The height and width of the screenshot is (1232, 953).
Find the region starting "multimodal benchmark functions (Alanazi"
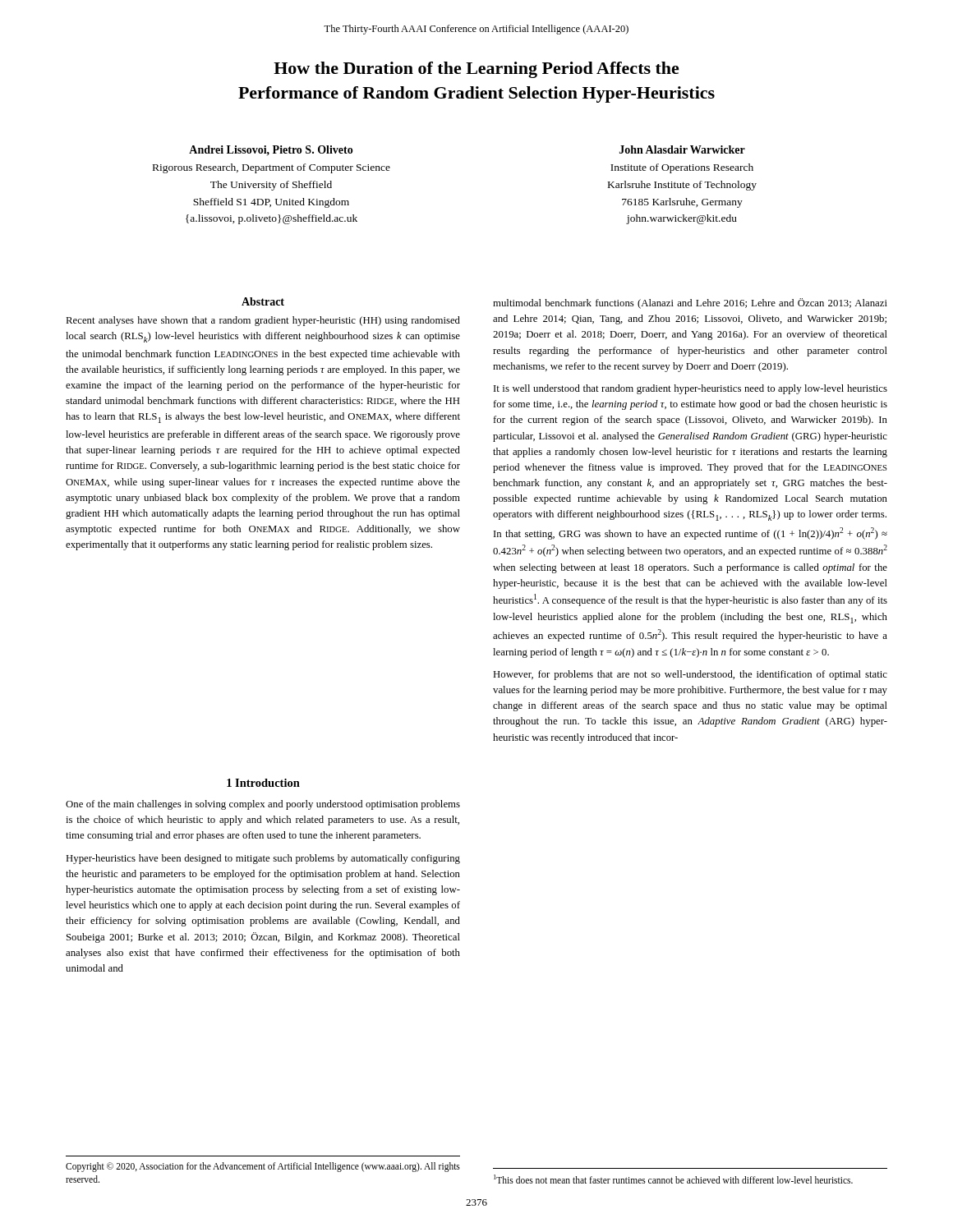click(690, 335)
